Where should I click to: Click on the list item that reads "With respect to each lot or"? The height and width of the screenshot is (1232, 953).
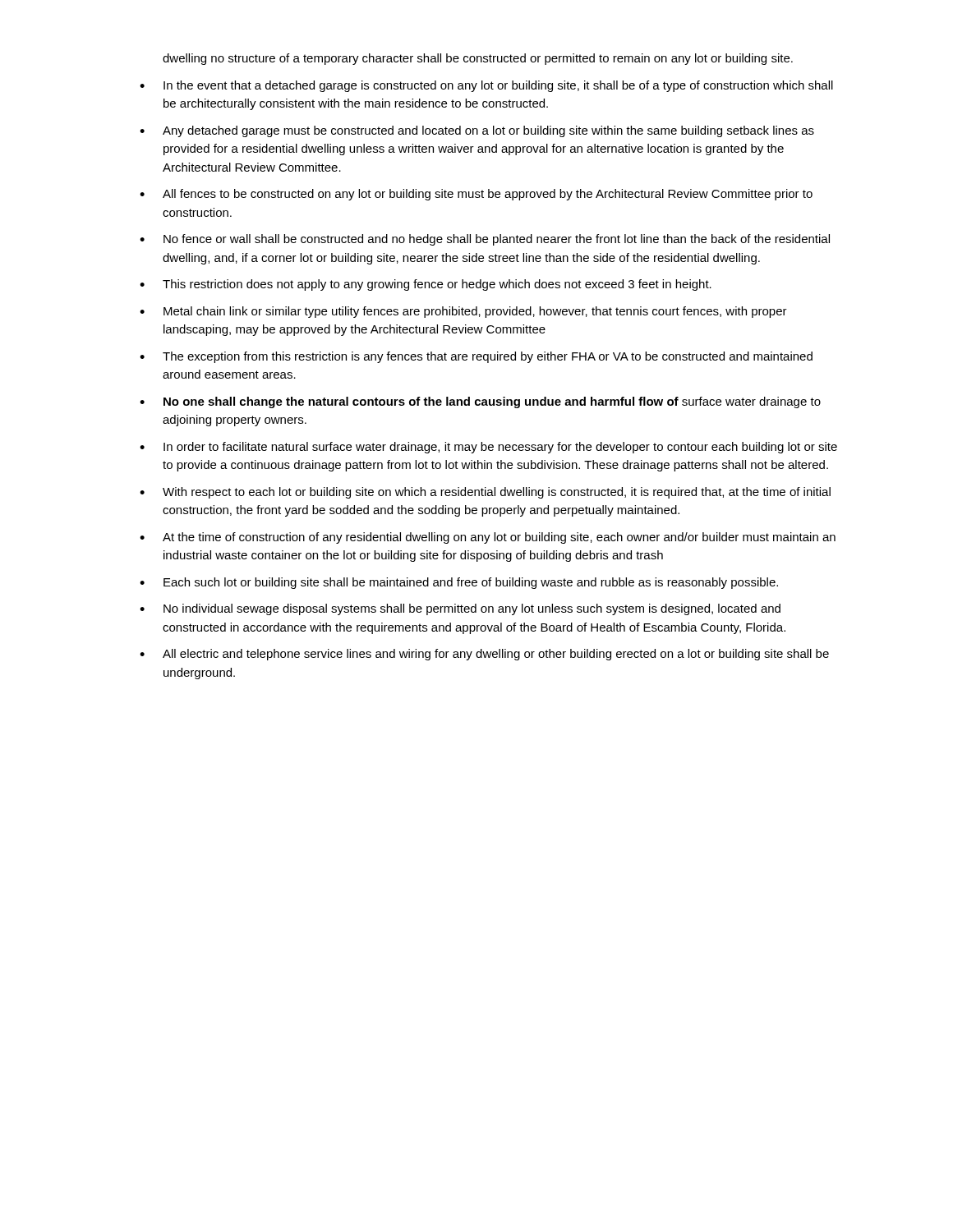(x=497, y=500)
